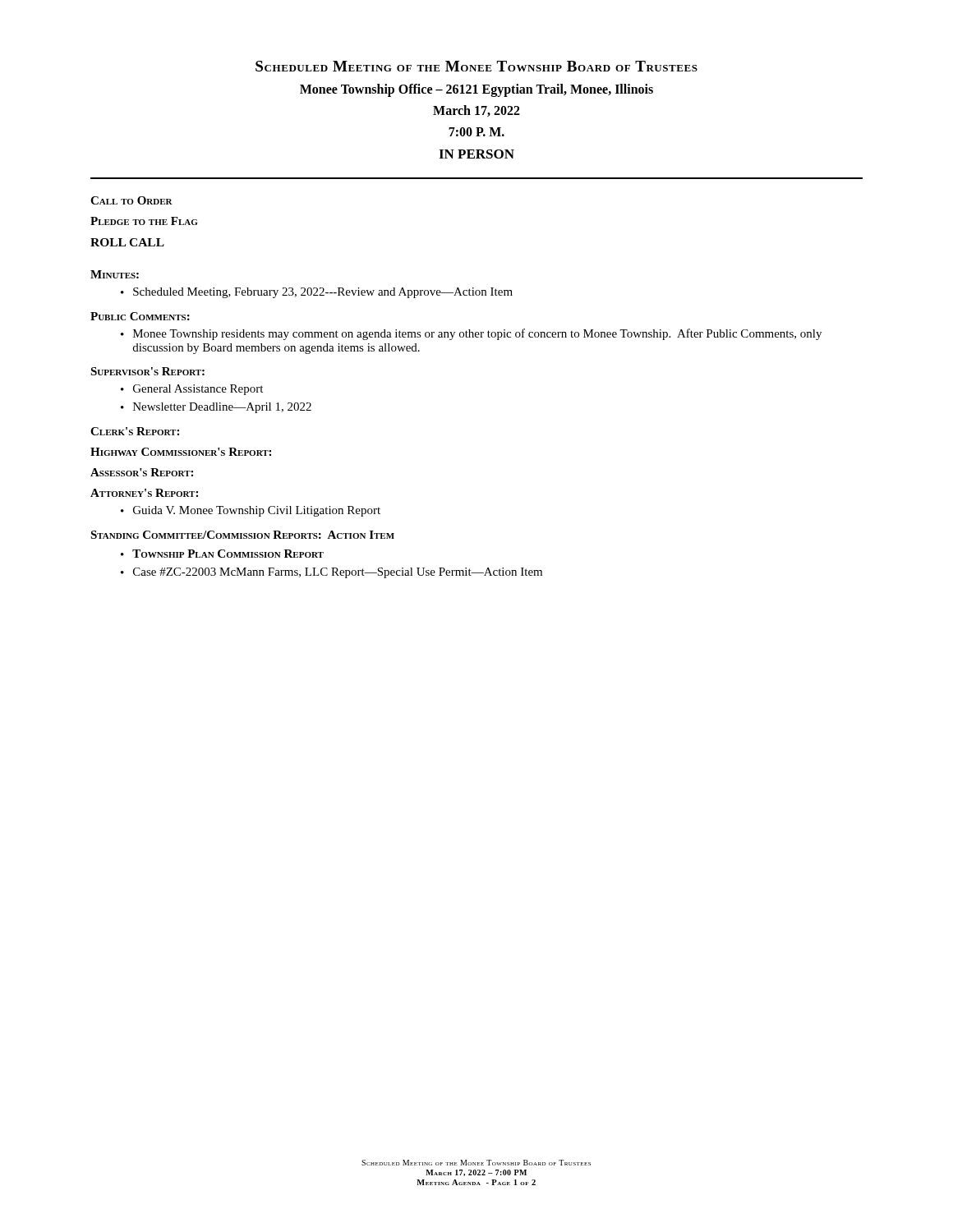Locate the list item that reads "• Guida V. Monee Township Civil Litigation"
Viewport: 953px width, 1232px height.
[251, 511]
